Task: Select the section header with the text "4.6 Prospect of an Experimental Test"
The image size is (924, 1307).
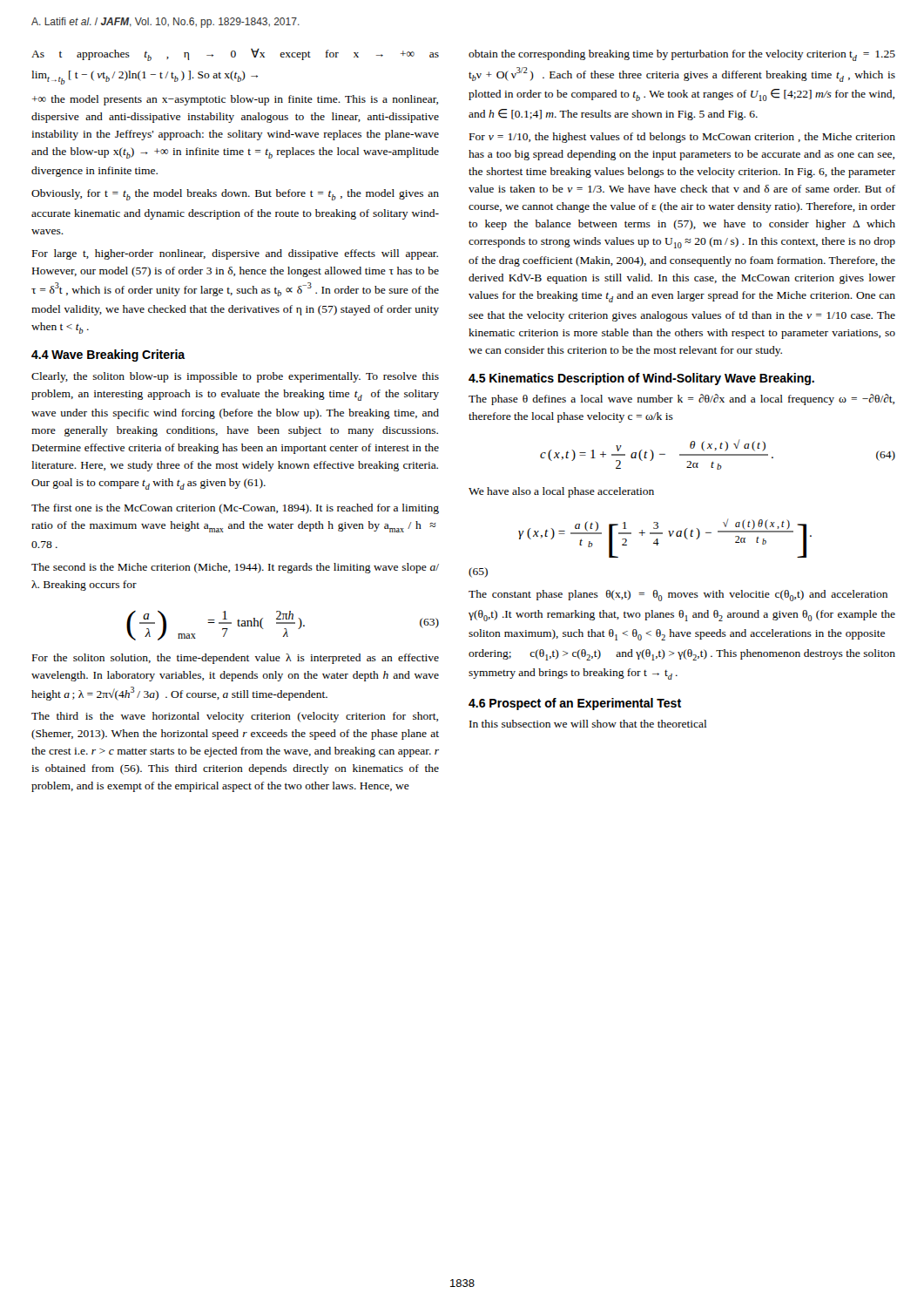Action: [575, 703]
